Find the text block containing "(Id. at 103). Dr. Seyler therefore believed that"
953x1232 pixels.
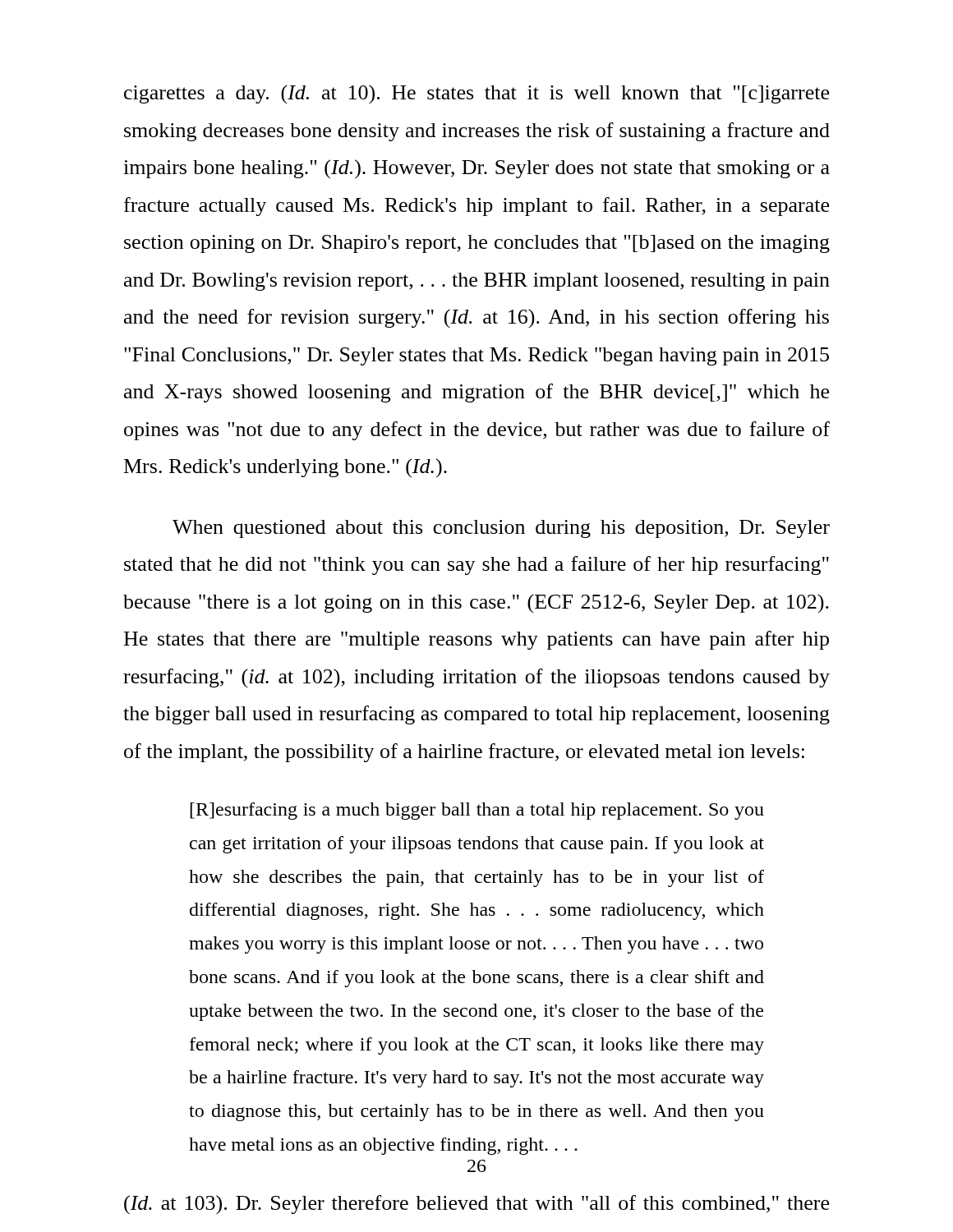pyautogui.click(x=476, y=1211)
